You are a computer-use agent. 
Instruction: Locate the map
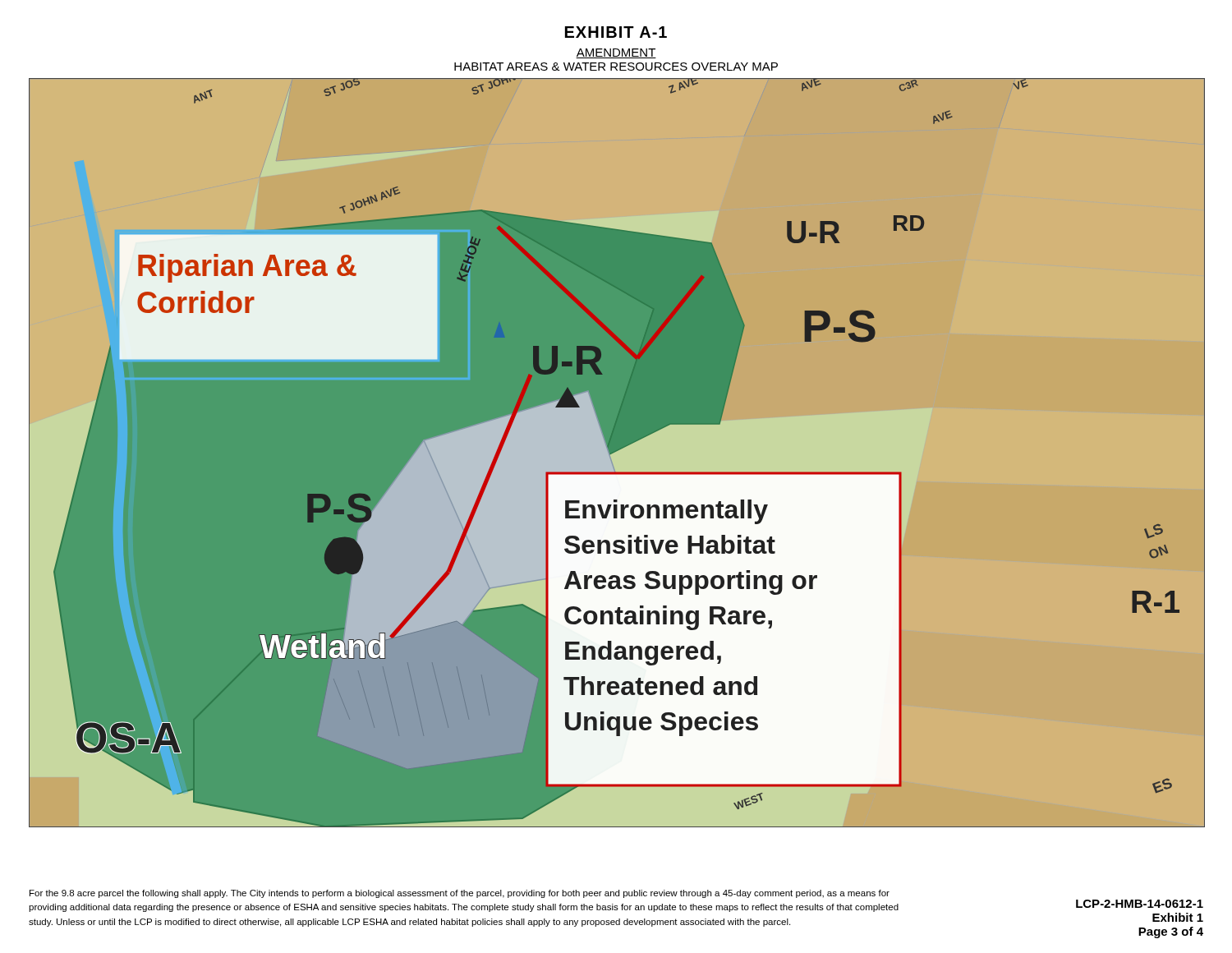pyautogui.click(x=617, y=453)
